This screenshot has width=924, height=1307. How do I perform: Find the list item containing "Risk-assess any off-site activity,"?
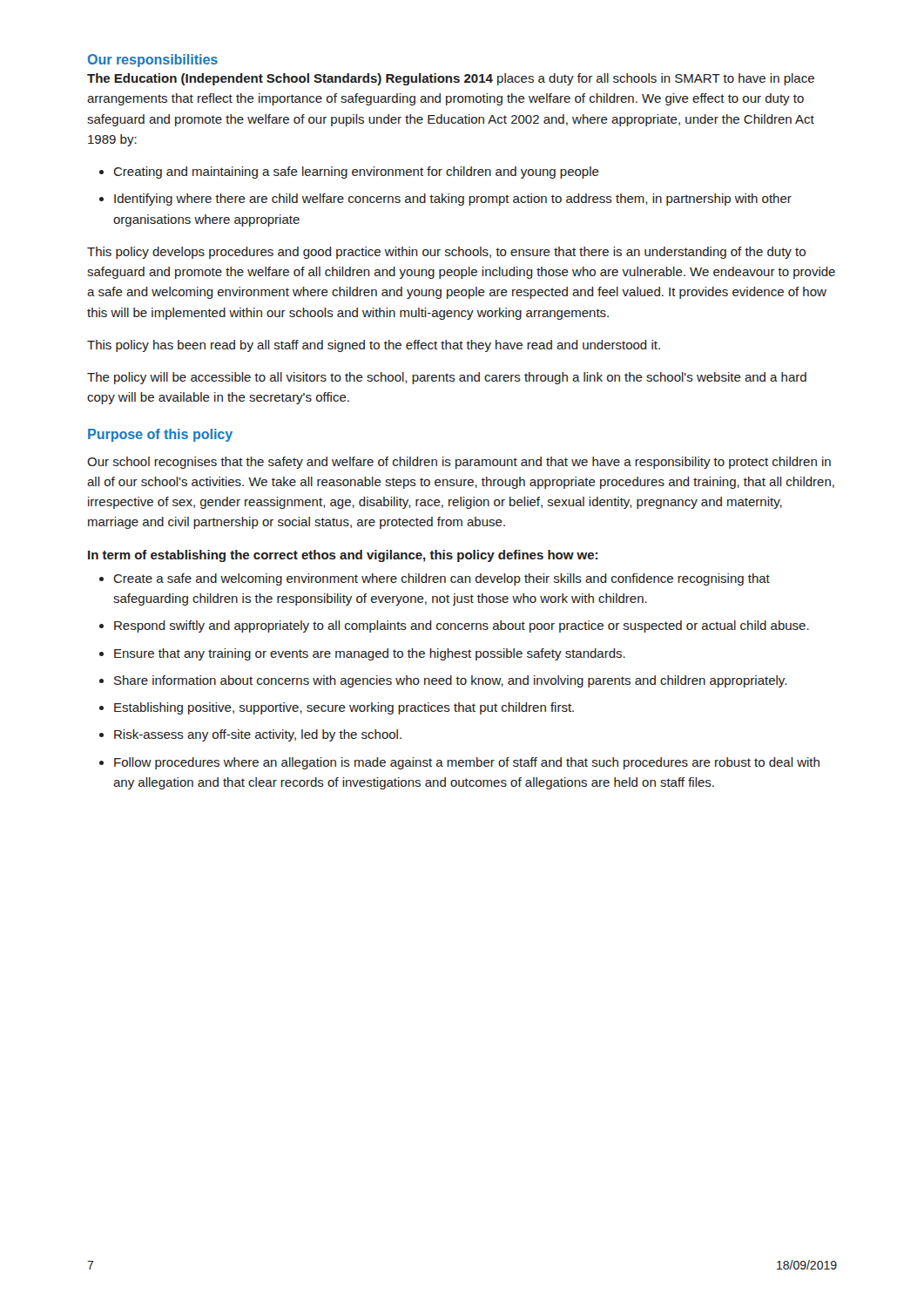(258, 735)
